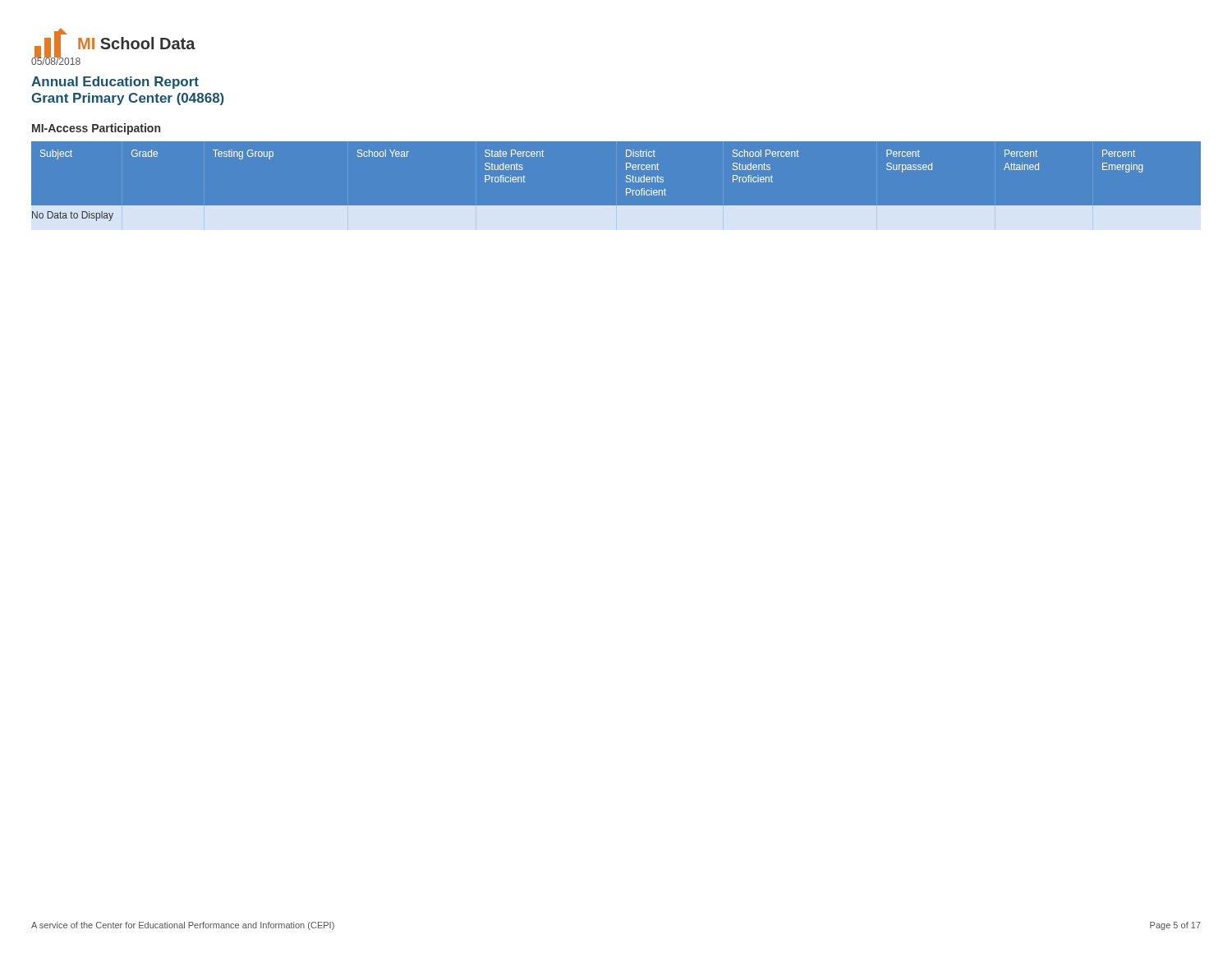Viewport: 1232px width, 953px height.
Task: Navigate to the block starting "MI-Access Participation"
Action: pyautogui.click(x=96, y=128)
